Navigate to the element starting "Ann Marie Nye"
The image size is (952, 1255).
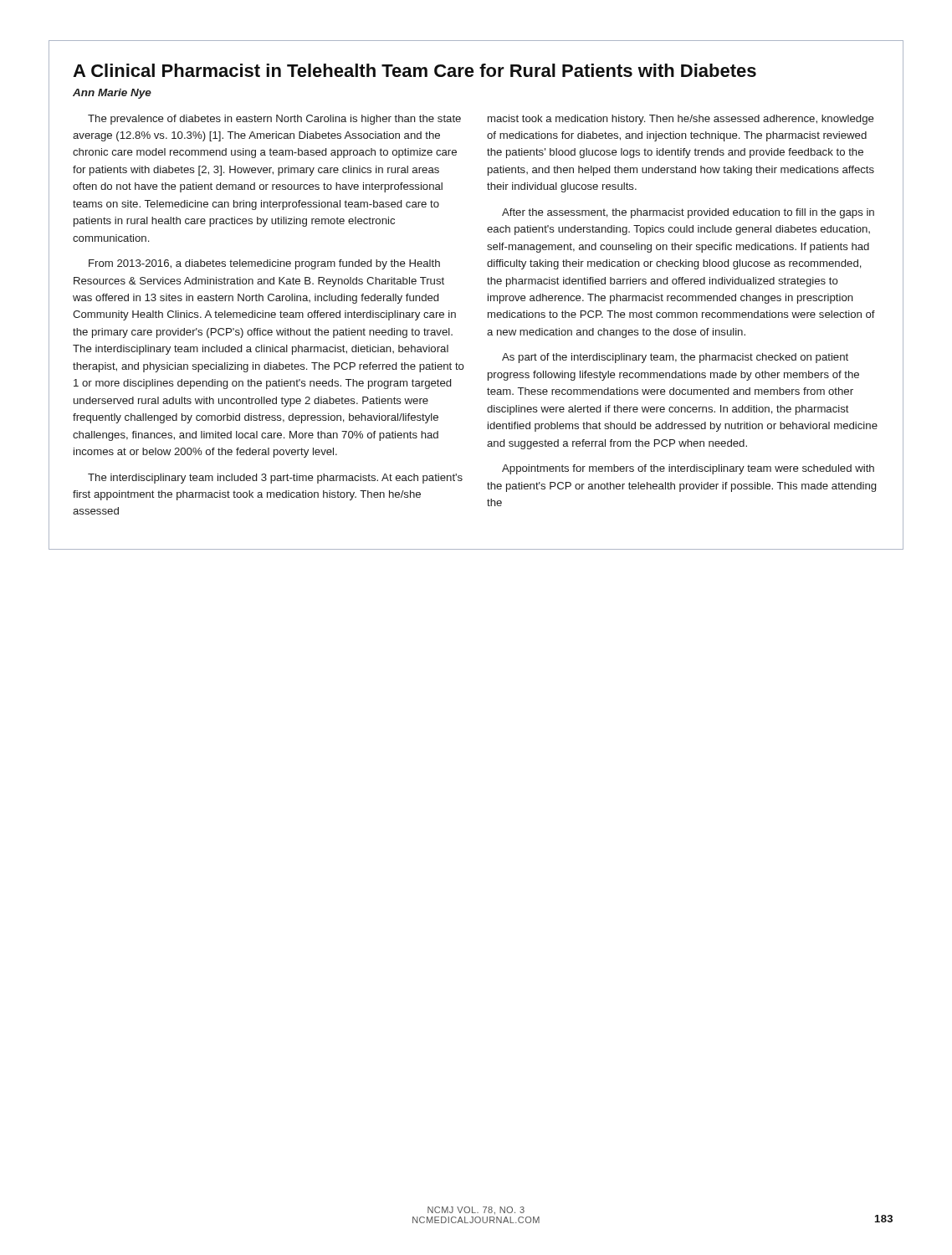click(112, 94)
